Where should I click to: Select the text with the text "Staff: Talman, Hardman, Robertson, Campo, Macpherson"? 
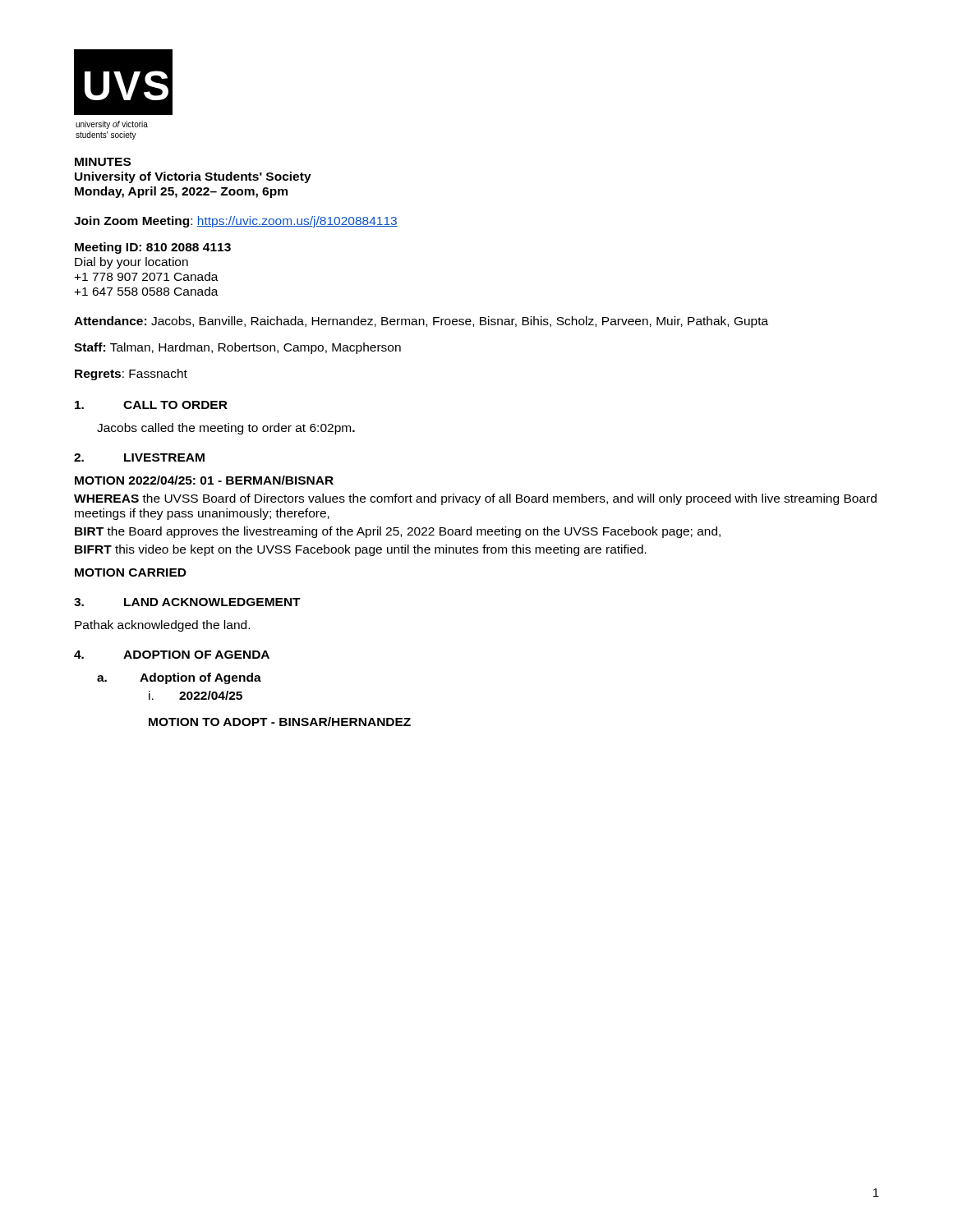tap(238, 347)
